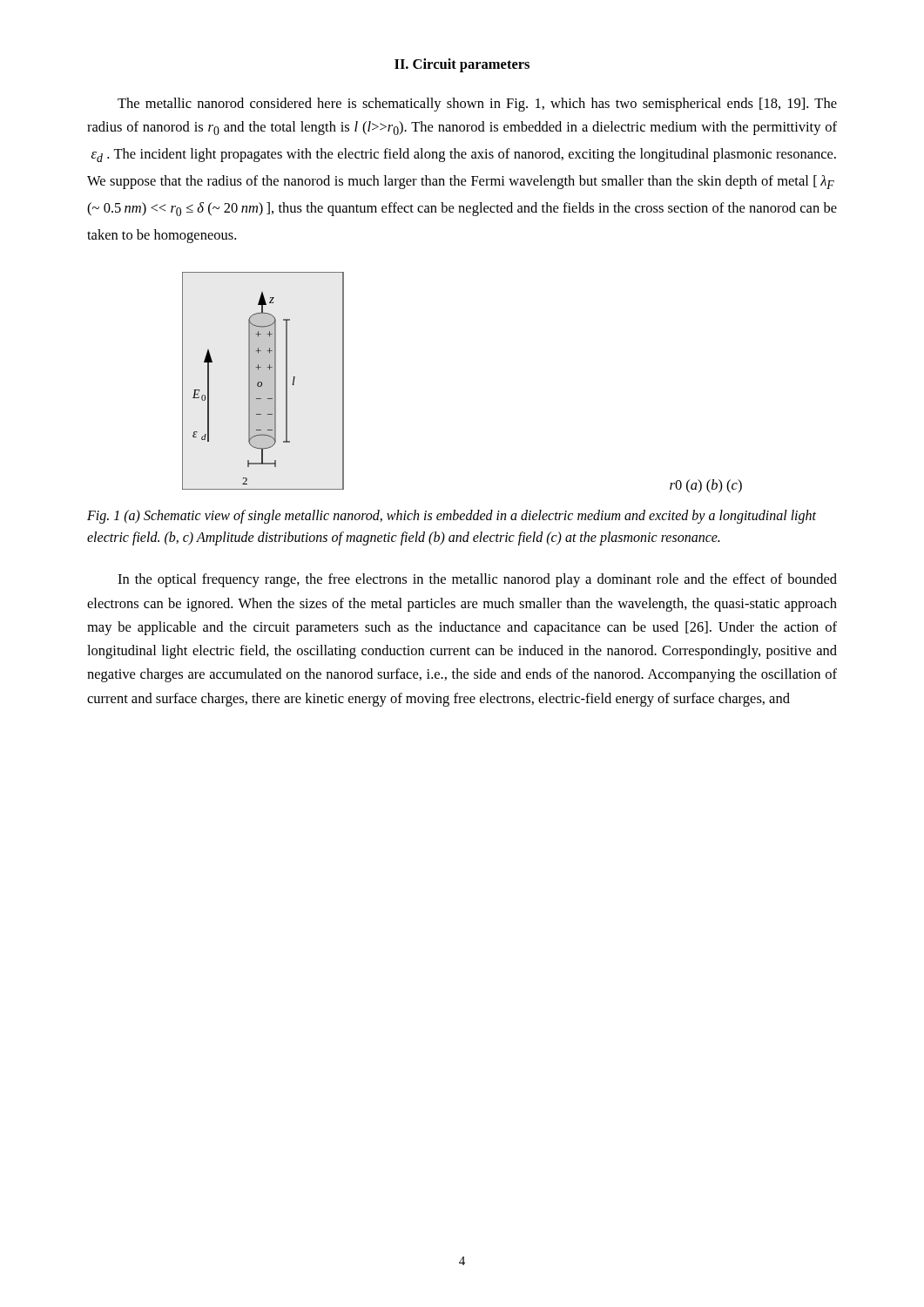Screen dimensions: 1307x924
Task: Click on the text block starting "The metallic nanorod considered"
Action: (x=462, y=169)
